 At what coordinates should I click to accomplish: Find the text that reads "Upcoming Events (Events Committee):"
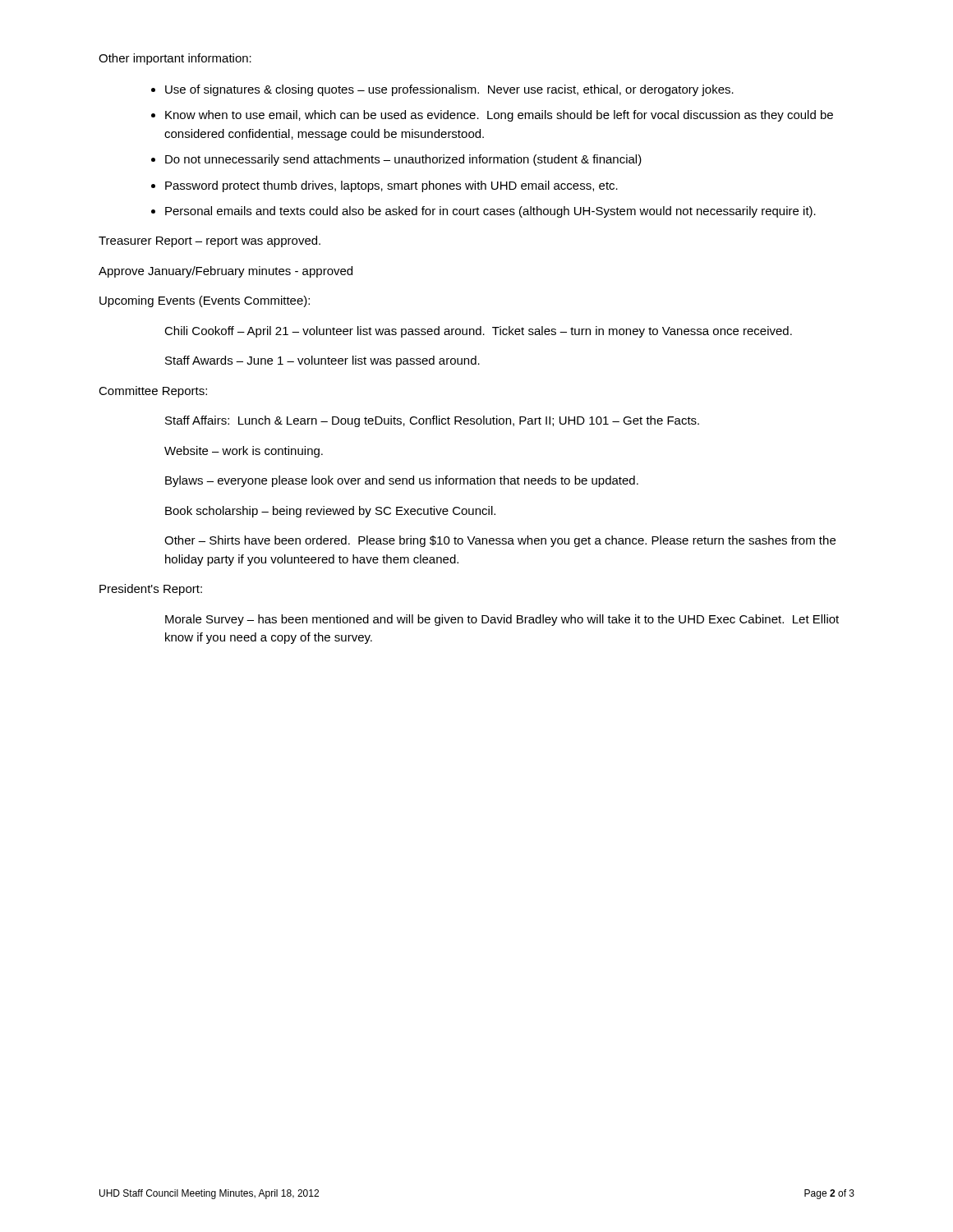205,300
